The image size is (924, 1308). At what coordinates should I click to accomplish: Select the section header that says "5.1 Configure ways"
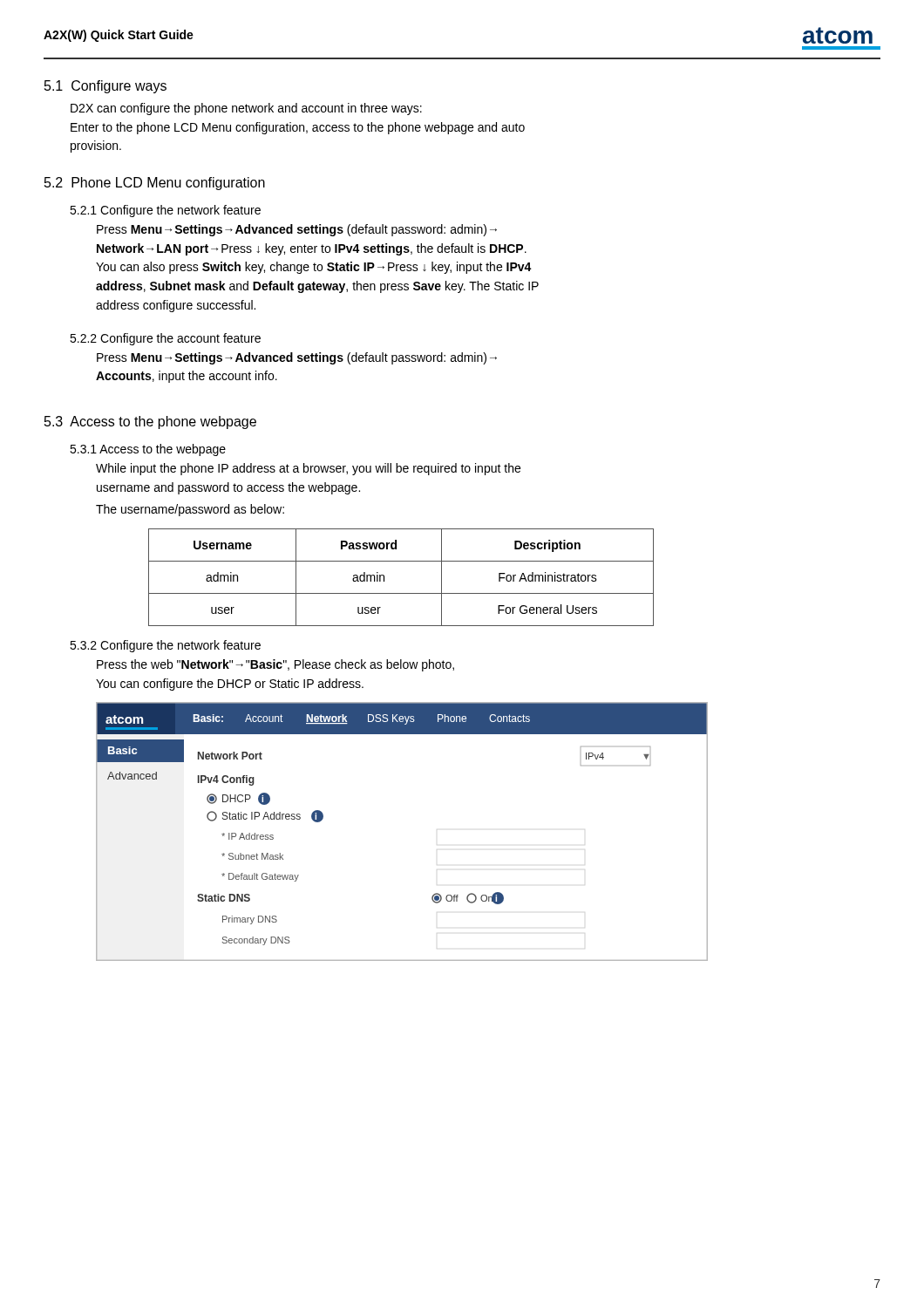coord(105,86)
